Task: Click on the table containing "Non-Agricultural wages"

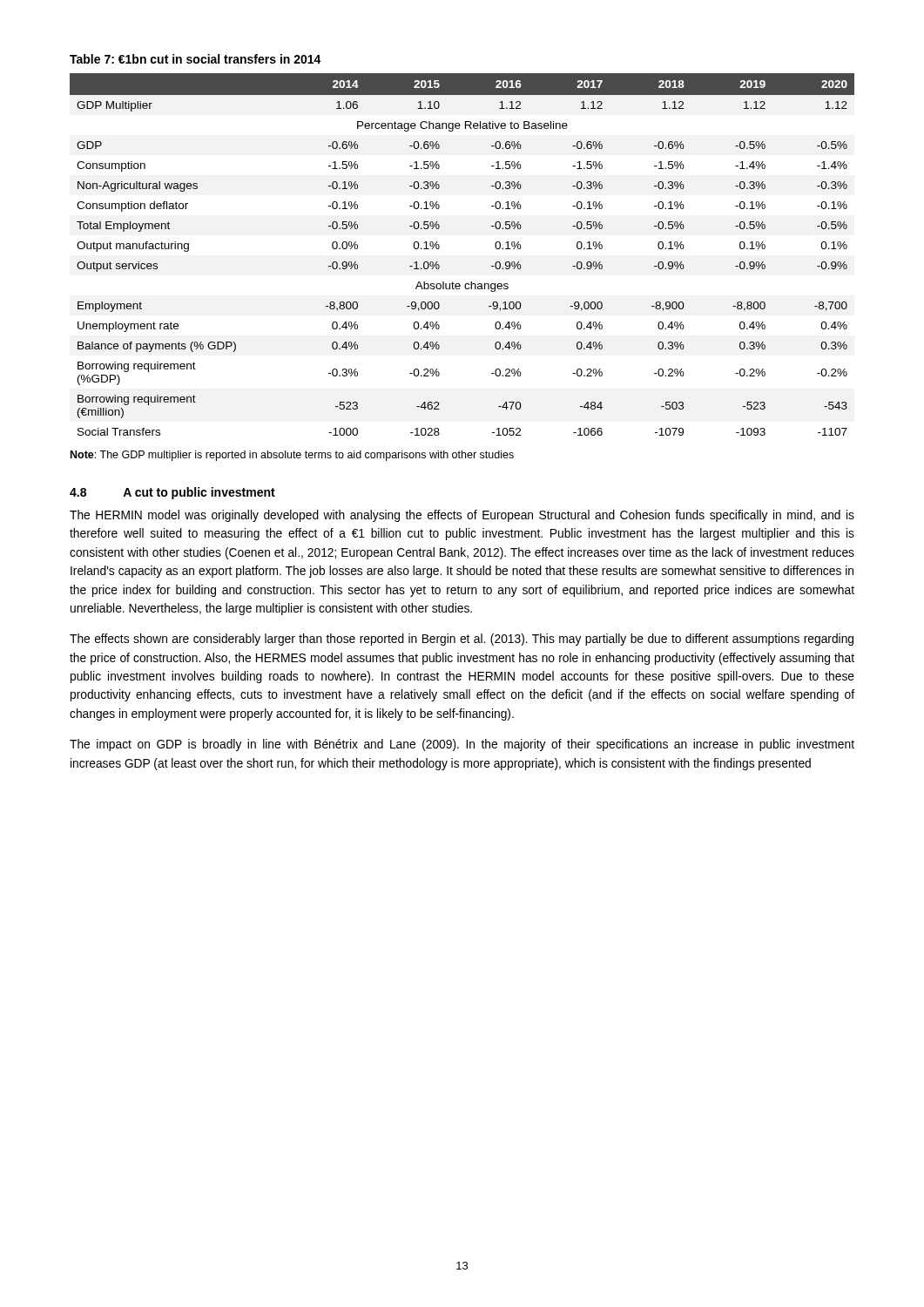Action: [462, 257]
